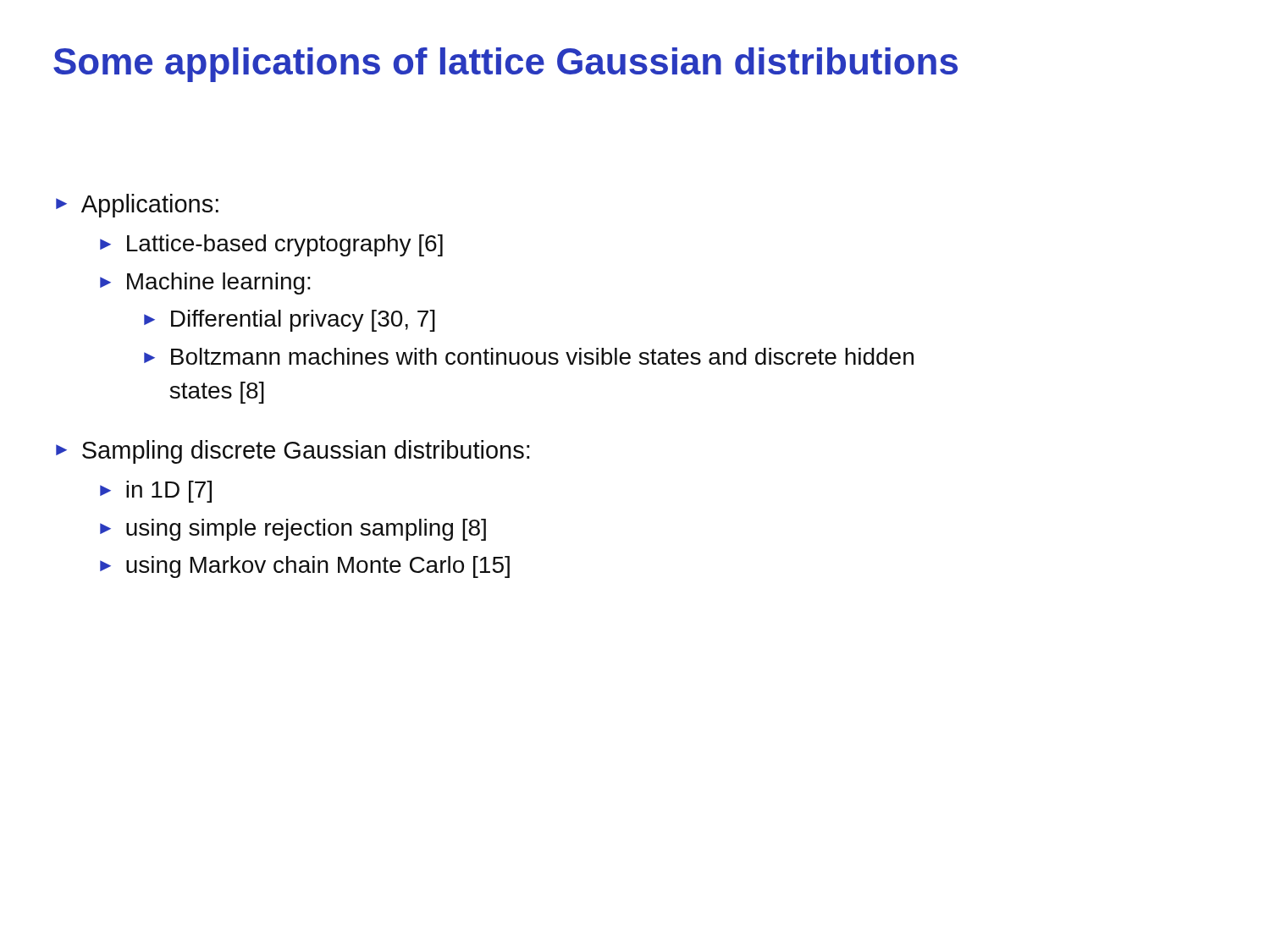Image resolution: width=1270 pixels, height=952 pixels.
Task: Find the text block starting "► Machine learning:"
Action: (205, 283)
